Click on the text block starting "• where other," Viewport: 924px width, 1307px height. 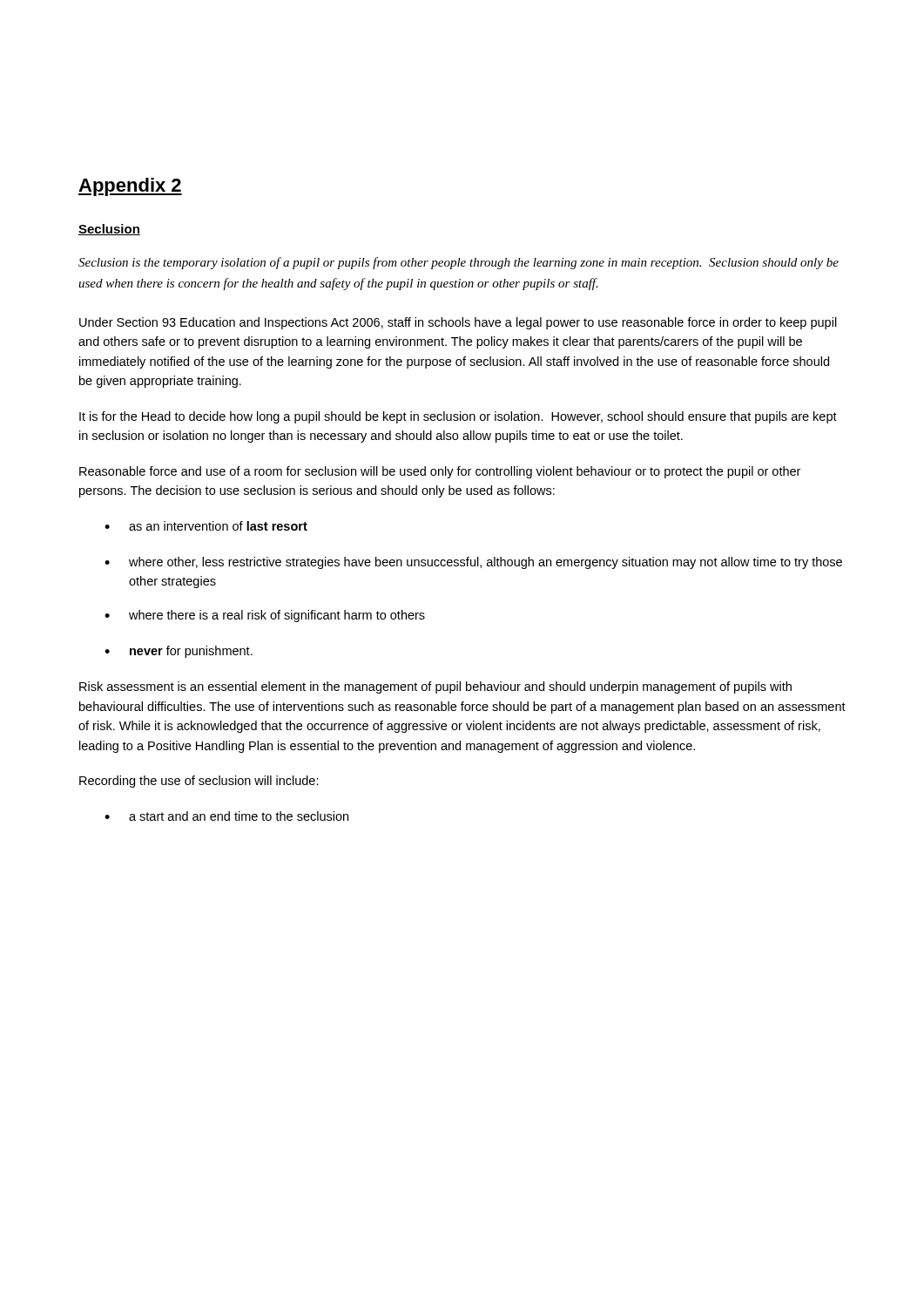(475, 572)
